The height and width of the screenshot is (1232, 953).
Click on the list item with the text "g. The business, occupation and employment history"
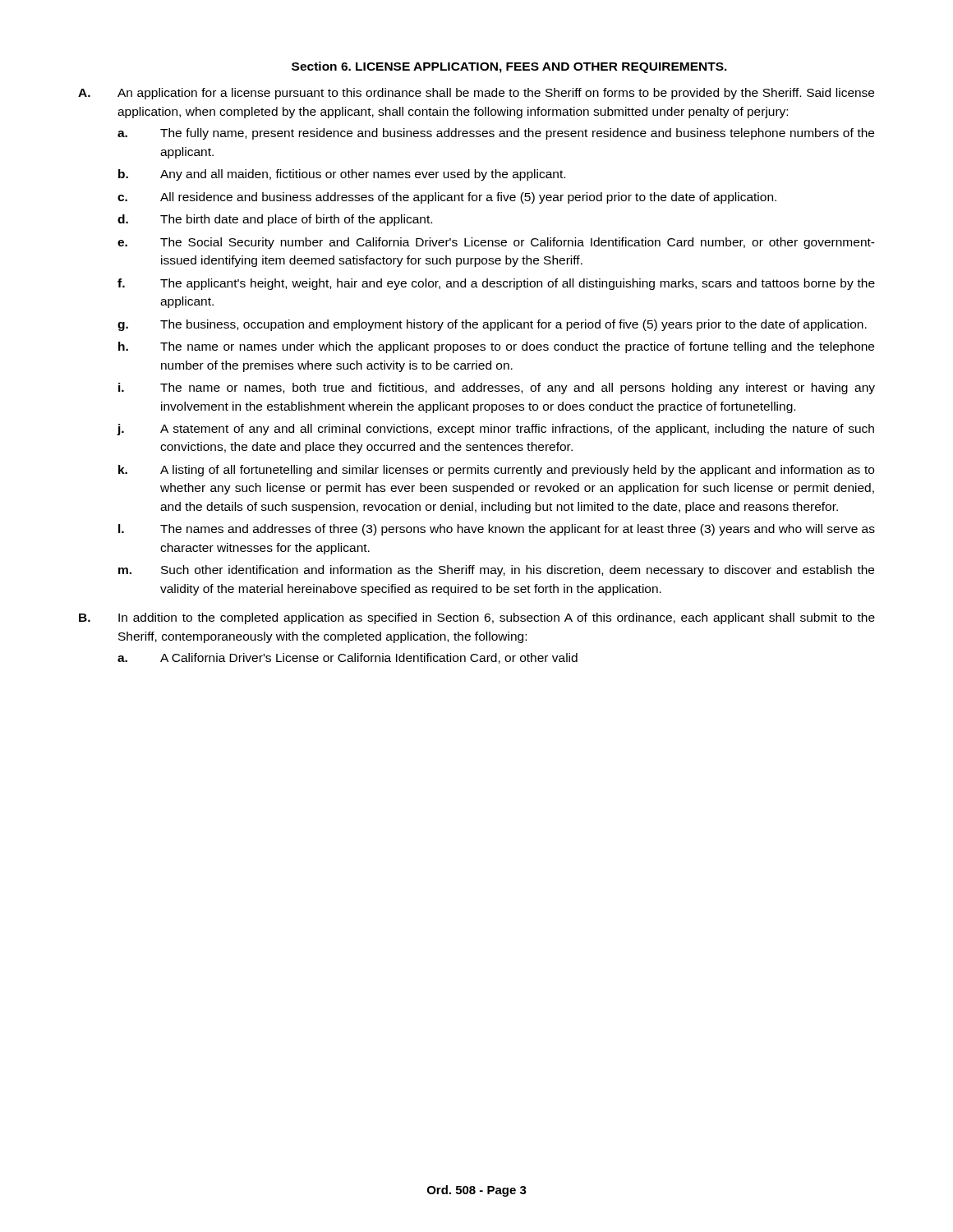pos(496,324)
